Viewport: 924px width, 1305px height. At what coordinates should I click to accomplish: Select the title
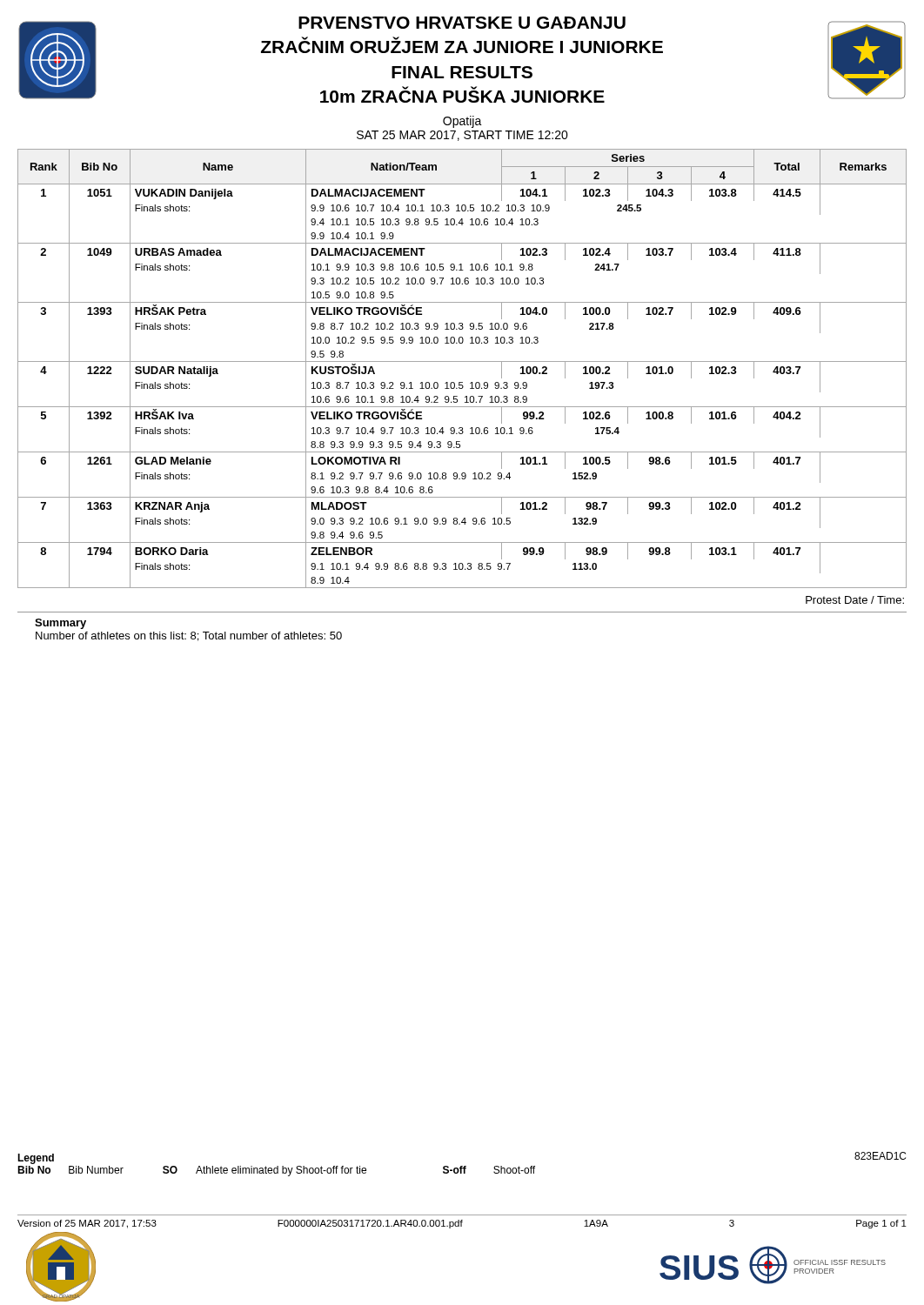[462, 60]
